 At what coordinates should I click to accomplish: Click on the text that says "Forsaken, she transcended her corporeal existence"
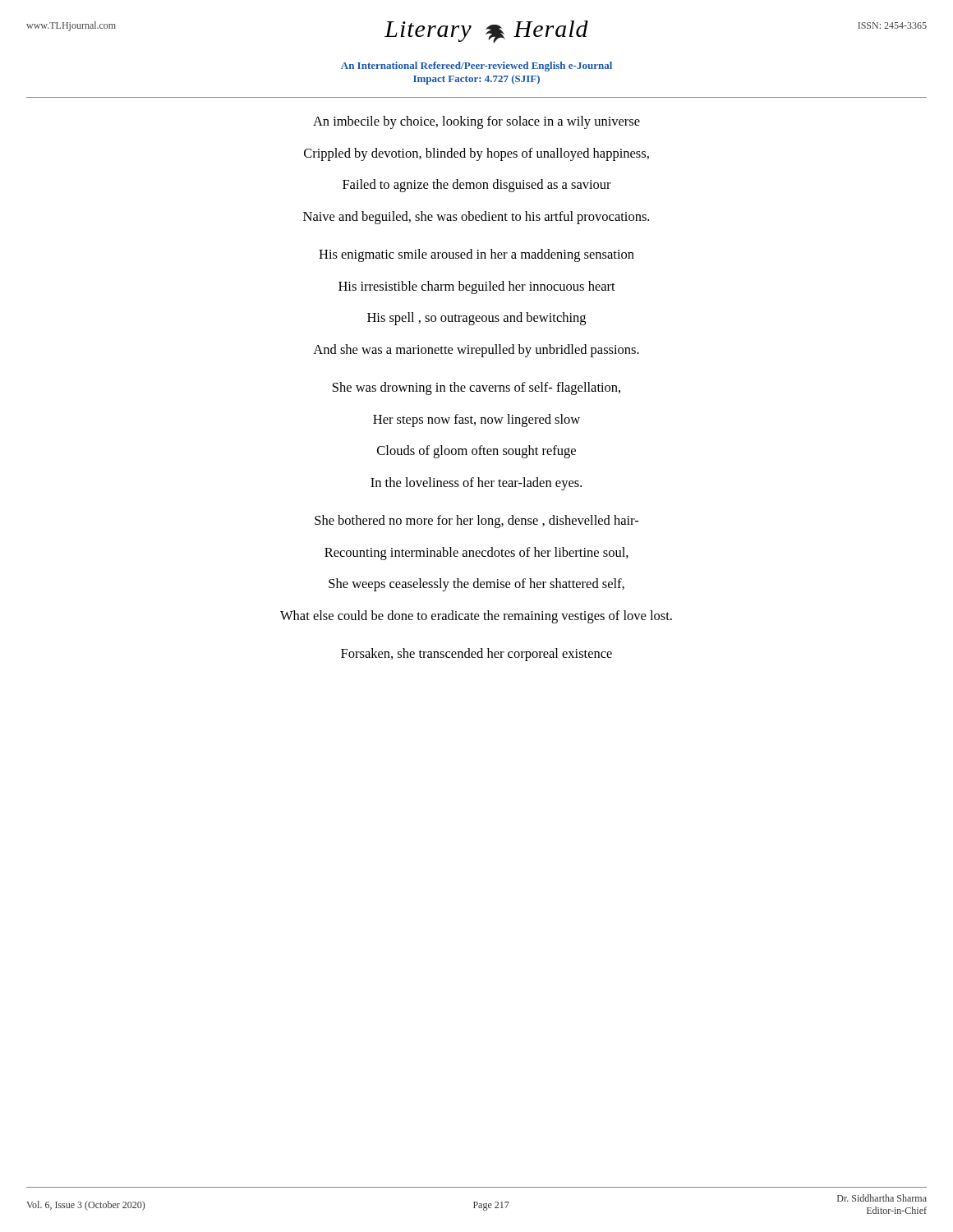coord(476,654)
